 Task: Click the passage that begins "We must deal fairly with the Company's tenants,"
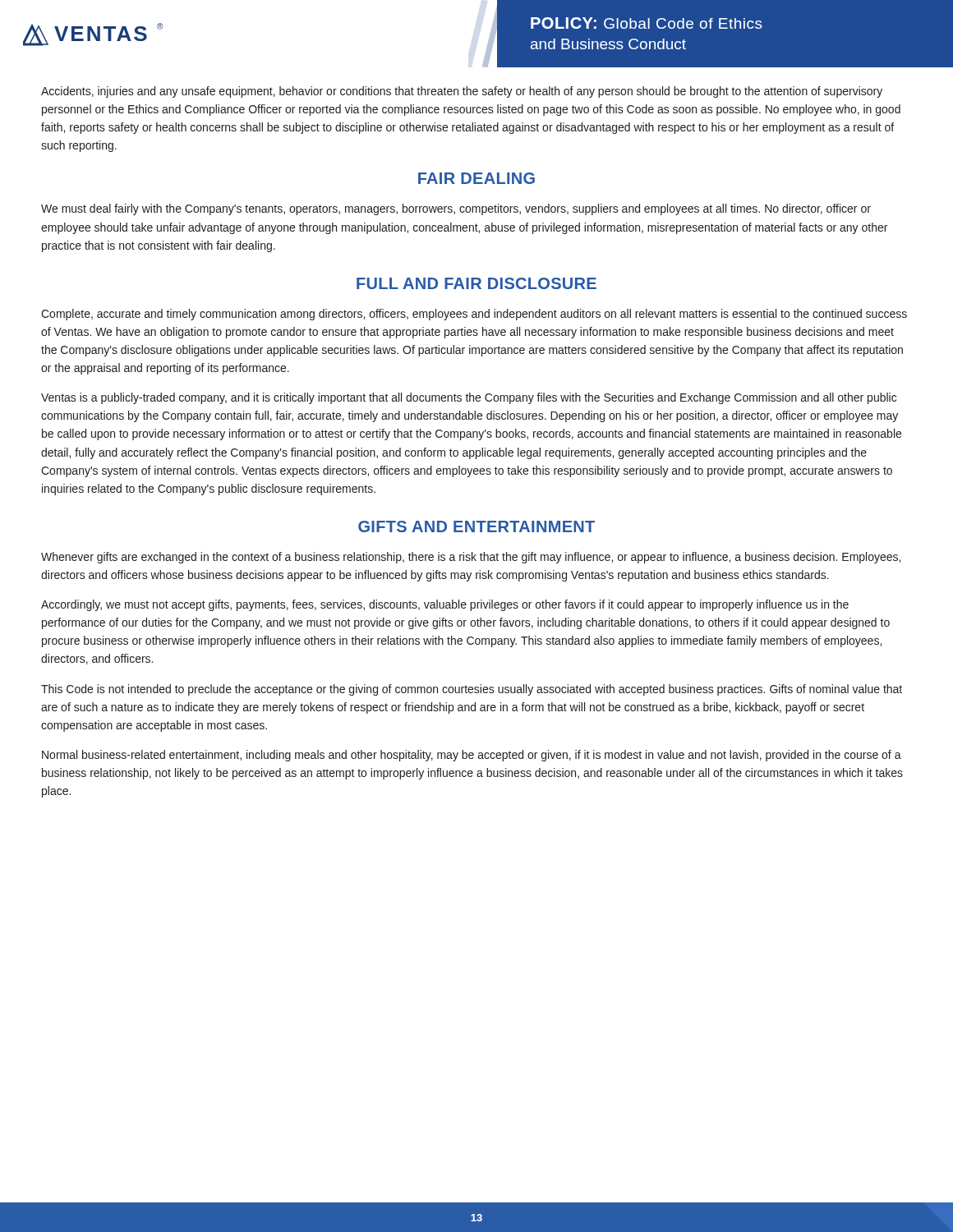tap(464, 227)
